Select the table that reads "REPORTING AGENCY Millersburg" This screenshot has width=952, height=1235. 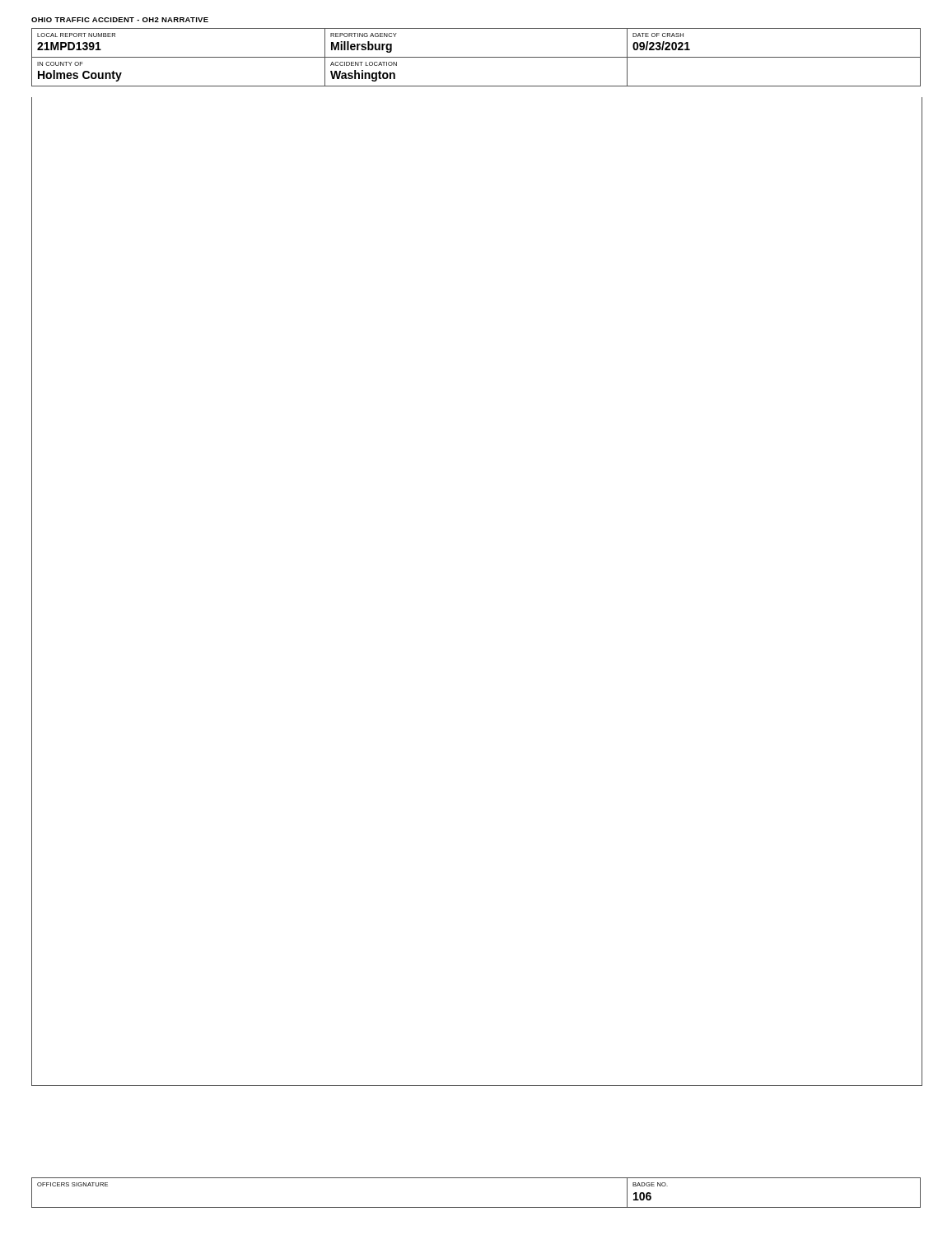476,57
